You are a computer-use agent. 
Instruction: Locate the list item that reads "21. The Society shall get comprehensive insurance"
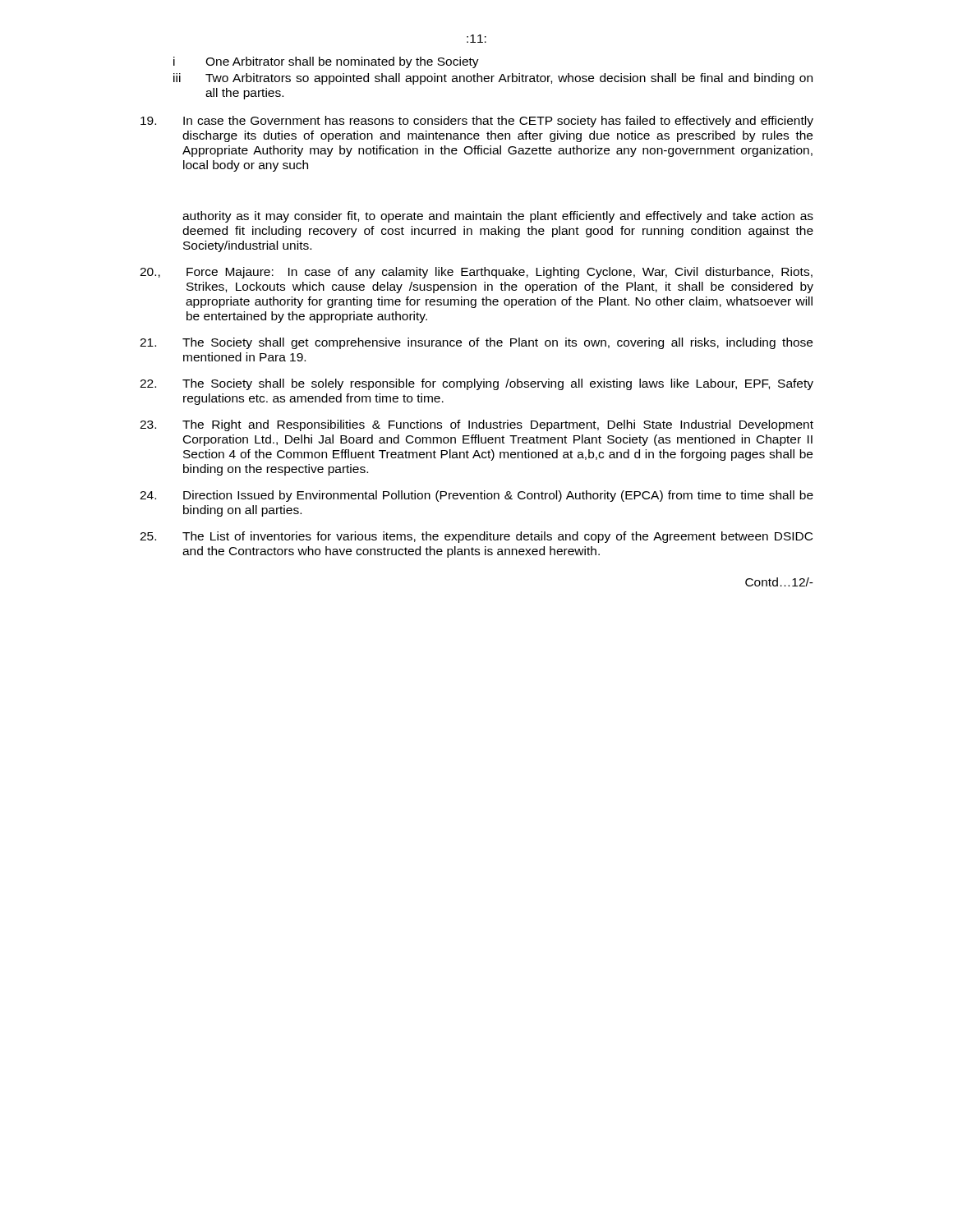pos(476,350)
